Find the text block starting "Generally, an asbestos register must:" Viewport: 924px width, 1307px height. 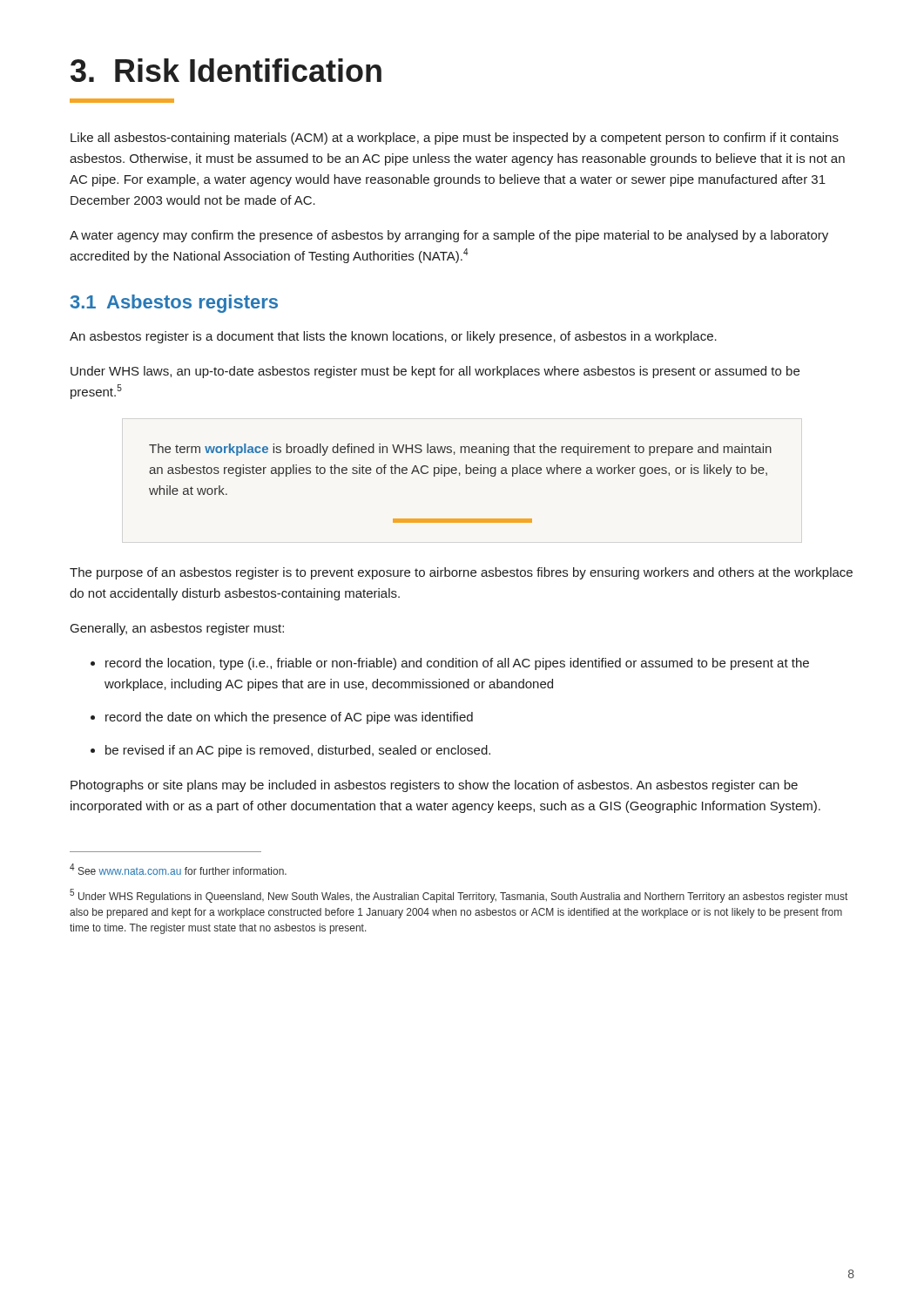coord(177,628)
